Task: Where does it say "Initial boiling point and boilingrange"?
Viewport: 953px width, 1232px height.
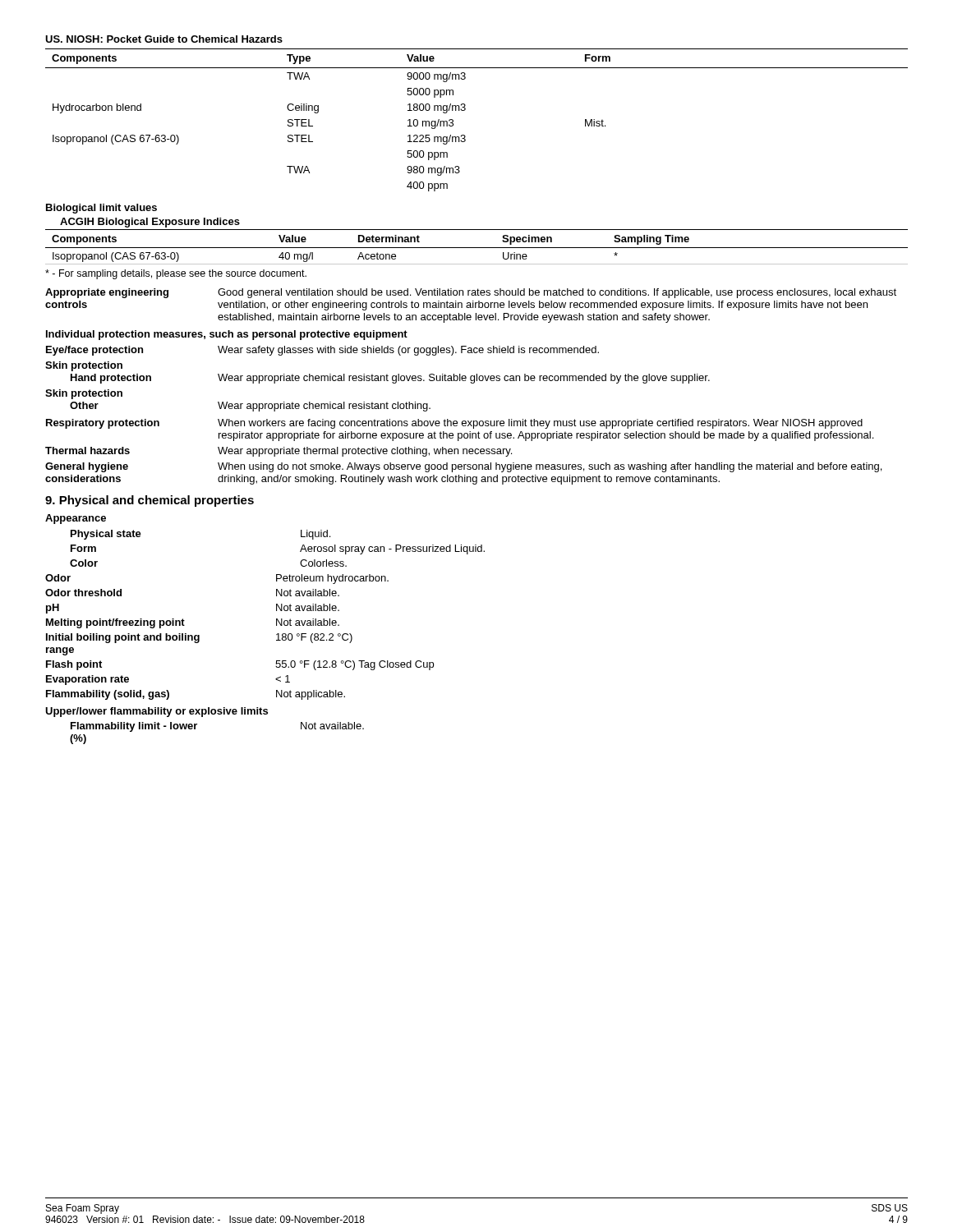Action: click(x=123, y=643)
